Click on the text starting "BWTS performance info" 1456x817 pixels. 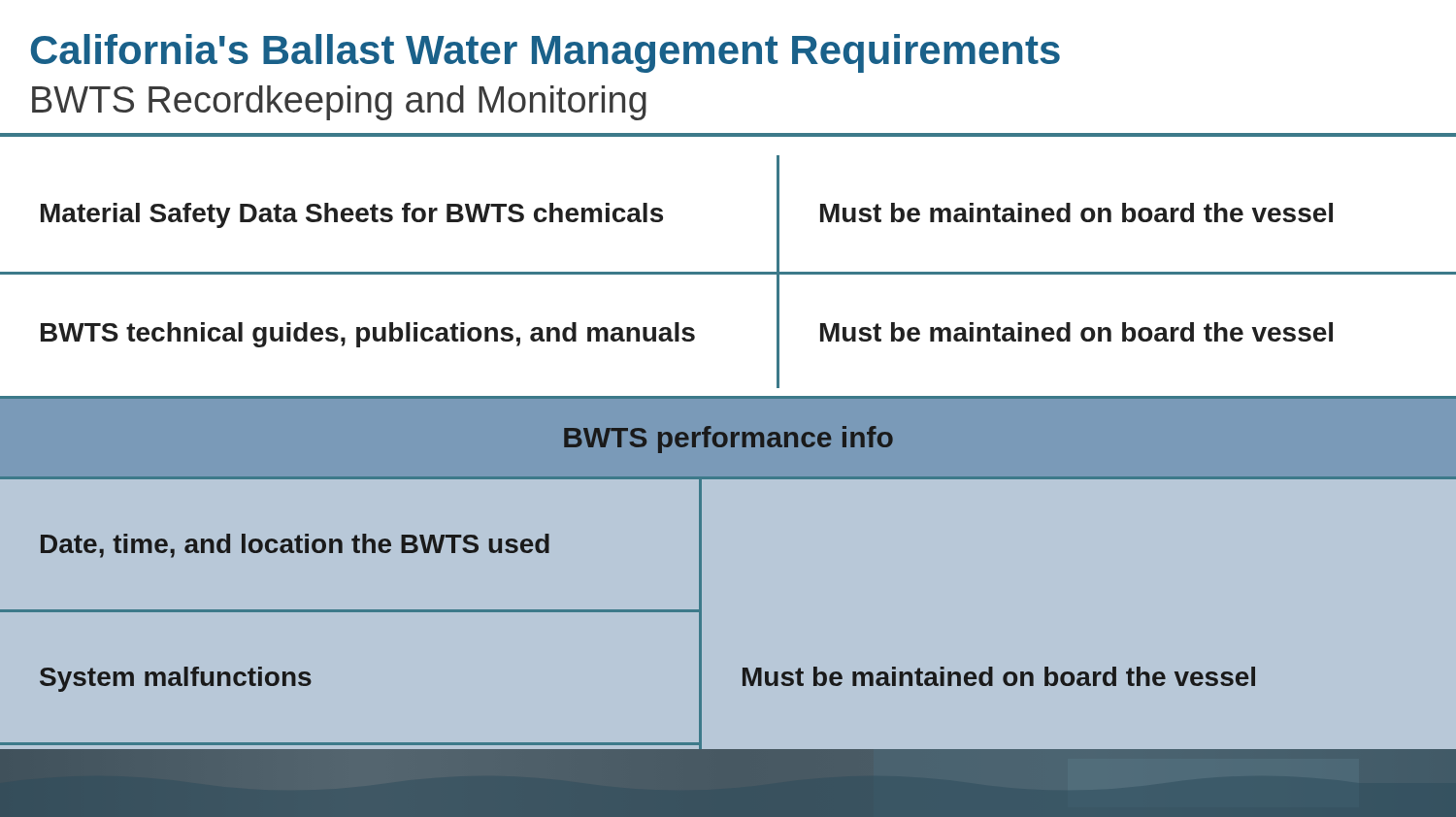pos(728,437)
